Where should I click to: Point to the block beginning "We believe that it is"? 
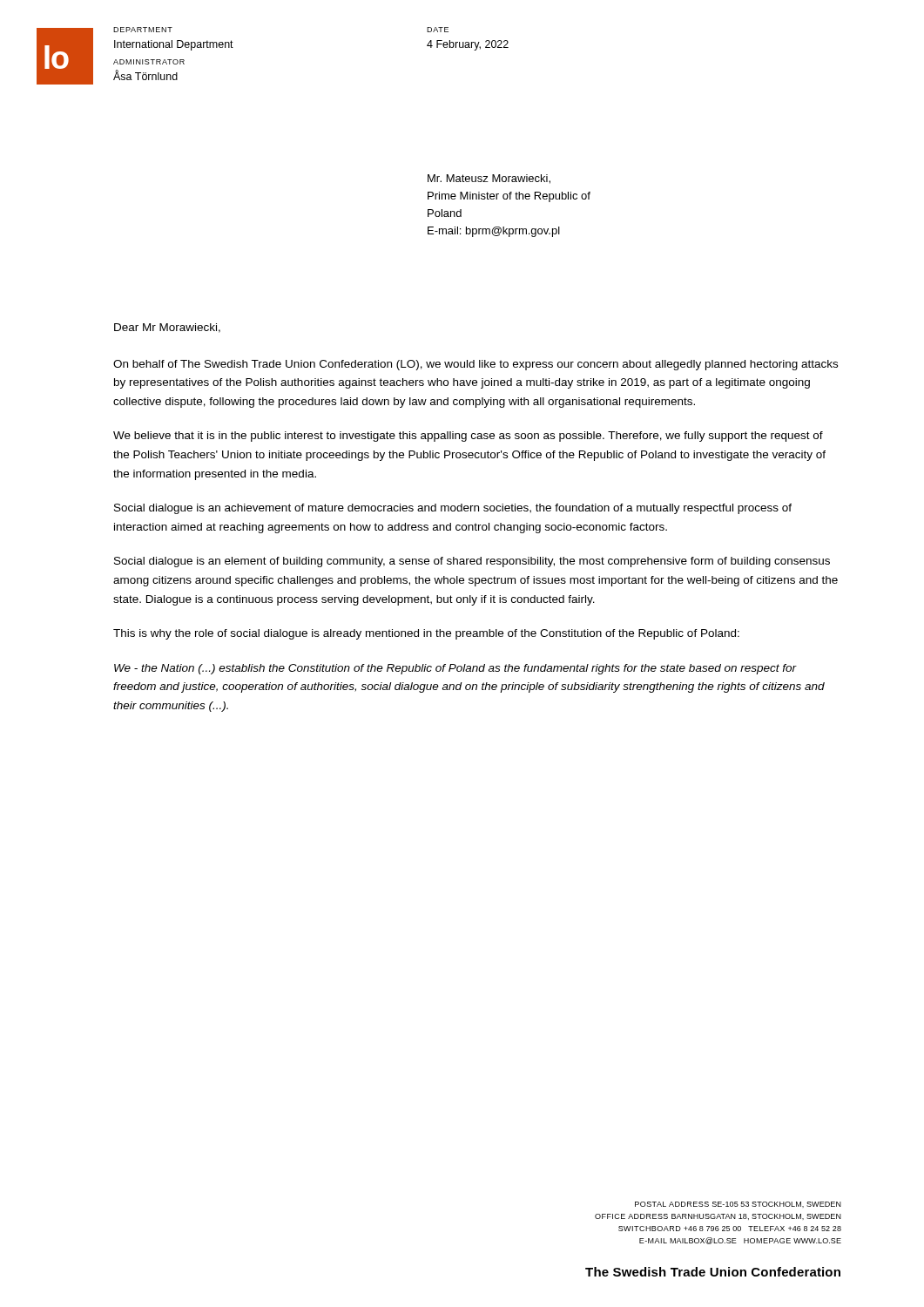(469, 454)
